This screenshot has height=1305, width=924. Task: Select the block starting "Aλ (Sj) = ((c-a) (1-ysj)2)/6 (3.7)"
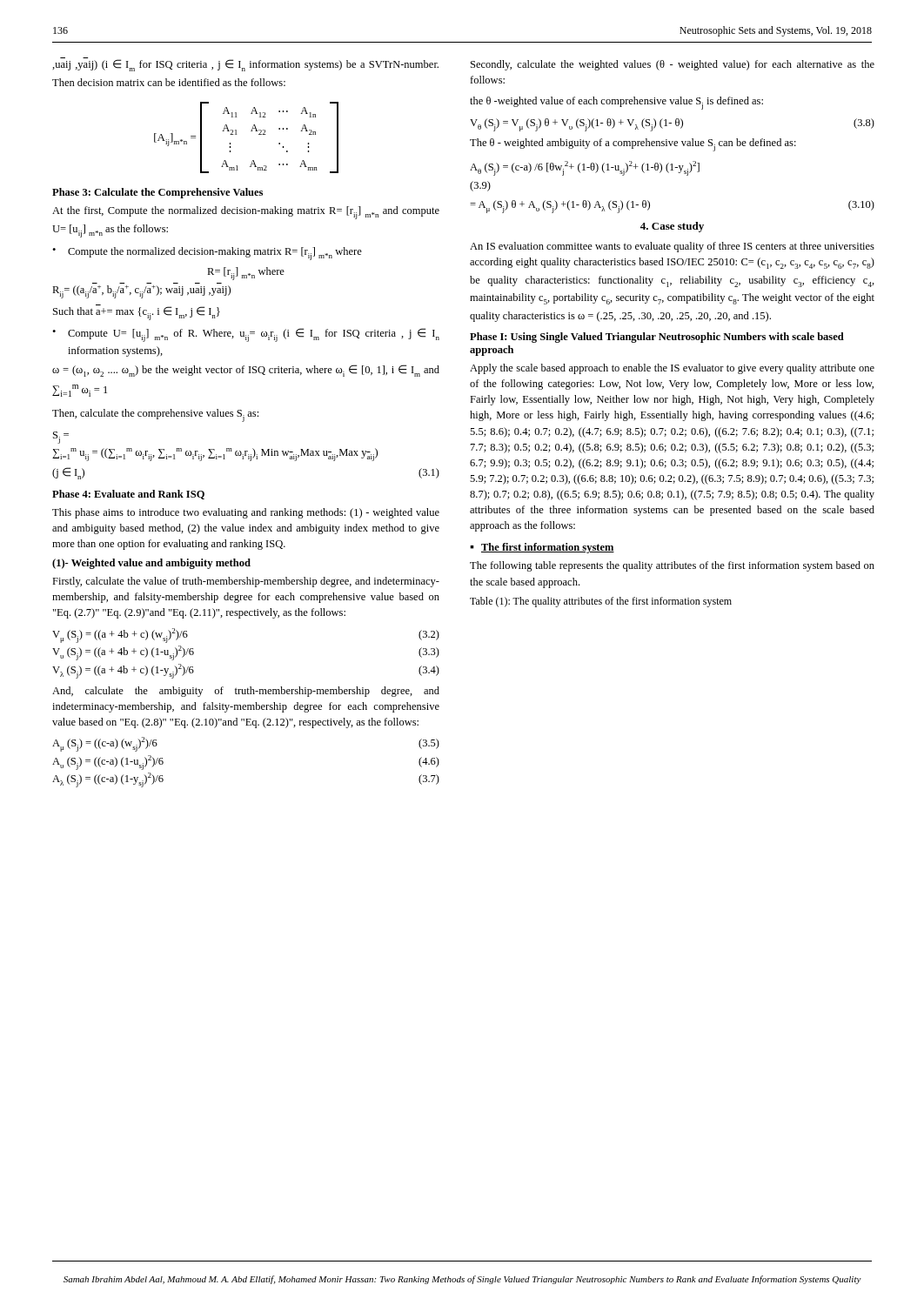pos(112,779)
